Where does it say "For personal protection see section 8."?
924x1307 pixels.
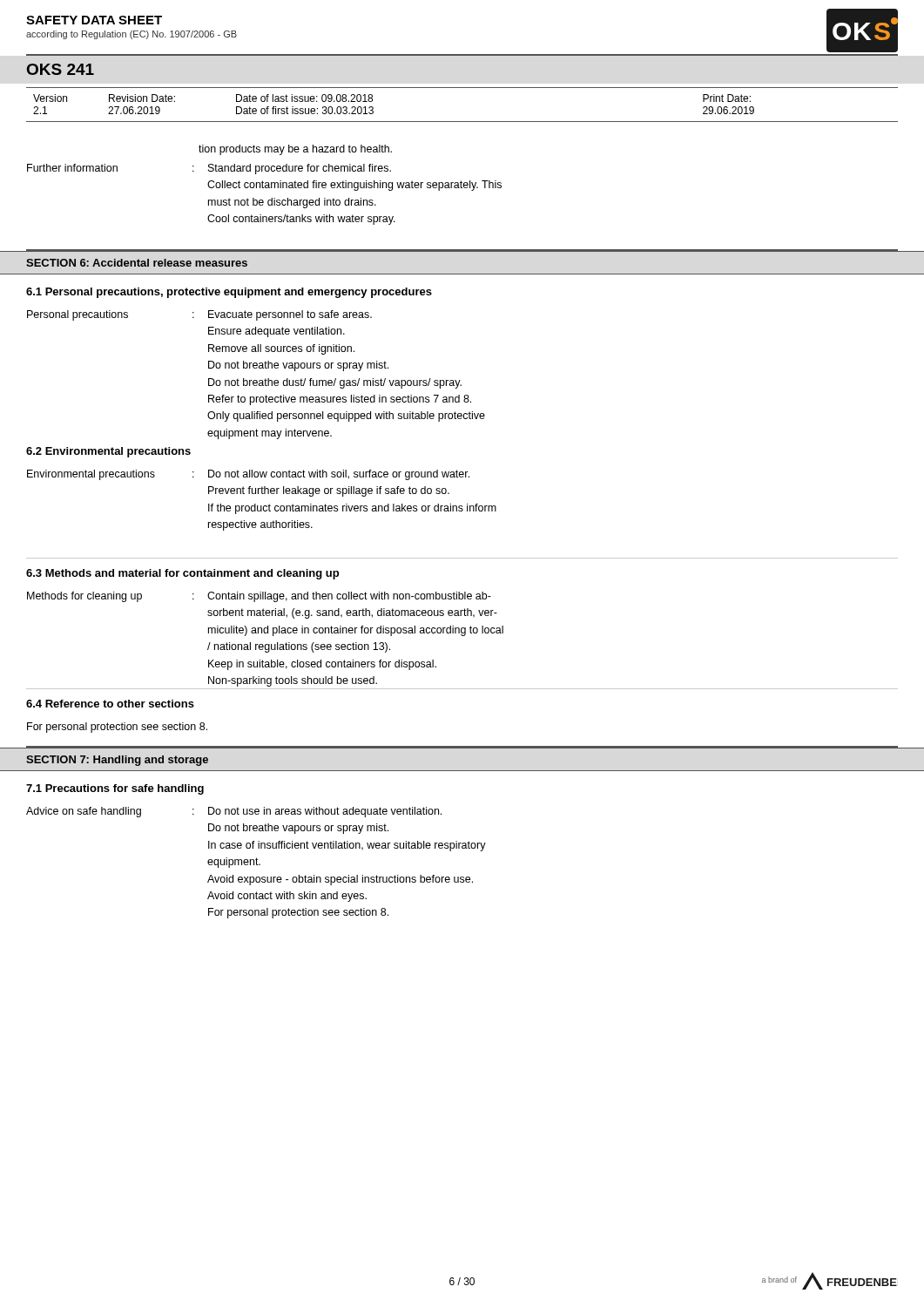point(117,727)
